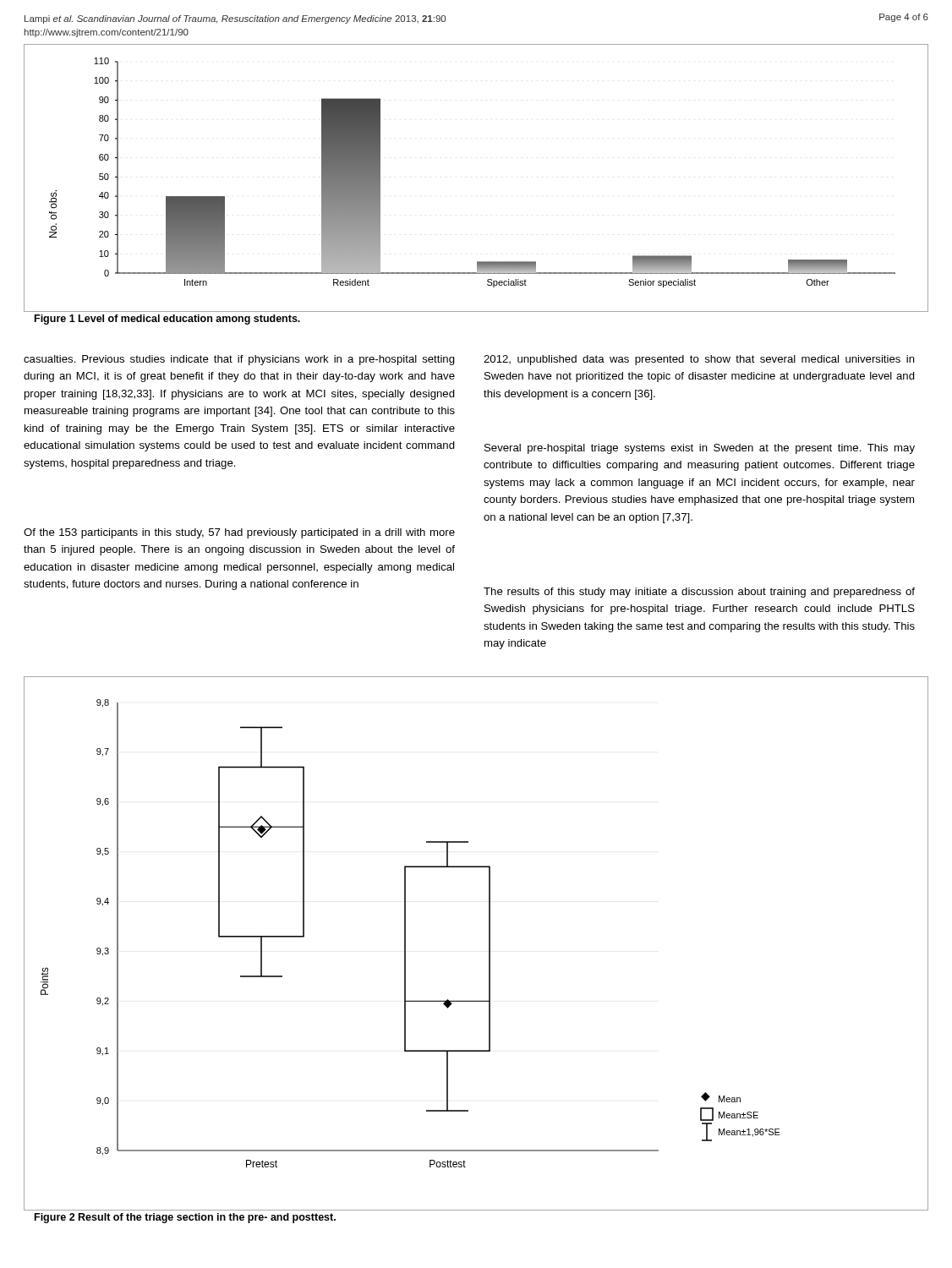Click on the bar chart
The height and width of the screenshot is (1268, 952).
point(476,178)
